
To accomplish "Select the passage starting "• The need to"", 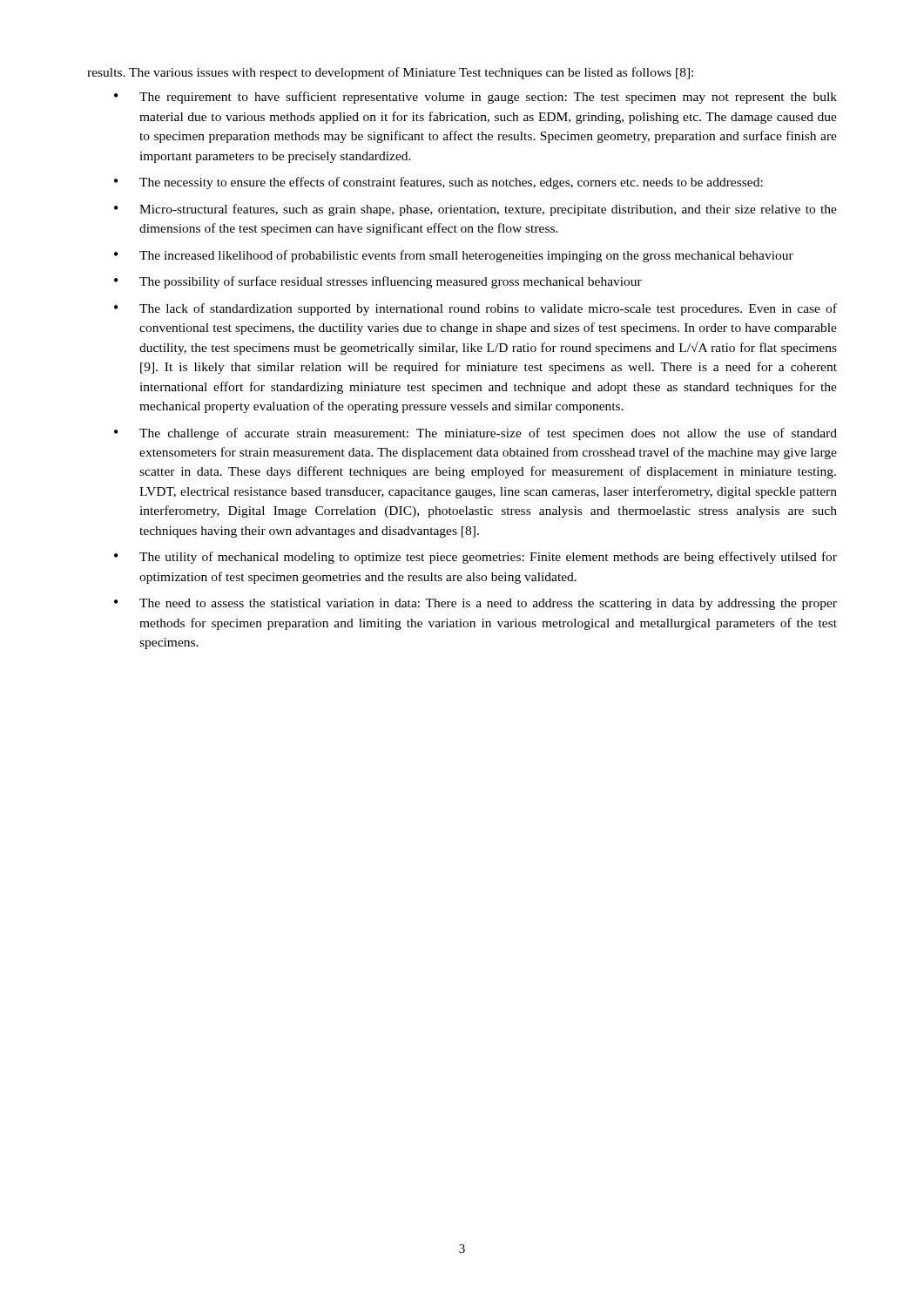I will pyautogui.click(x=475, y=623).
